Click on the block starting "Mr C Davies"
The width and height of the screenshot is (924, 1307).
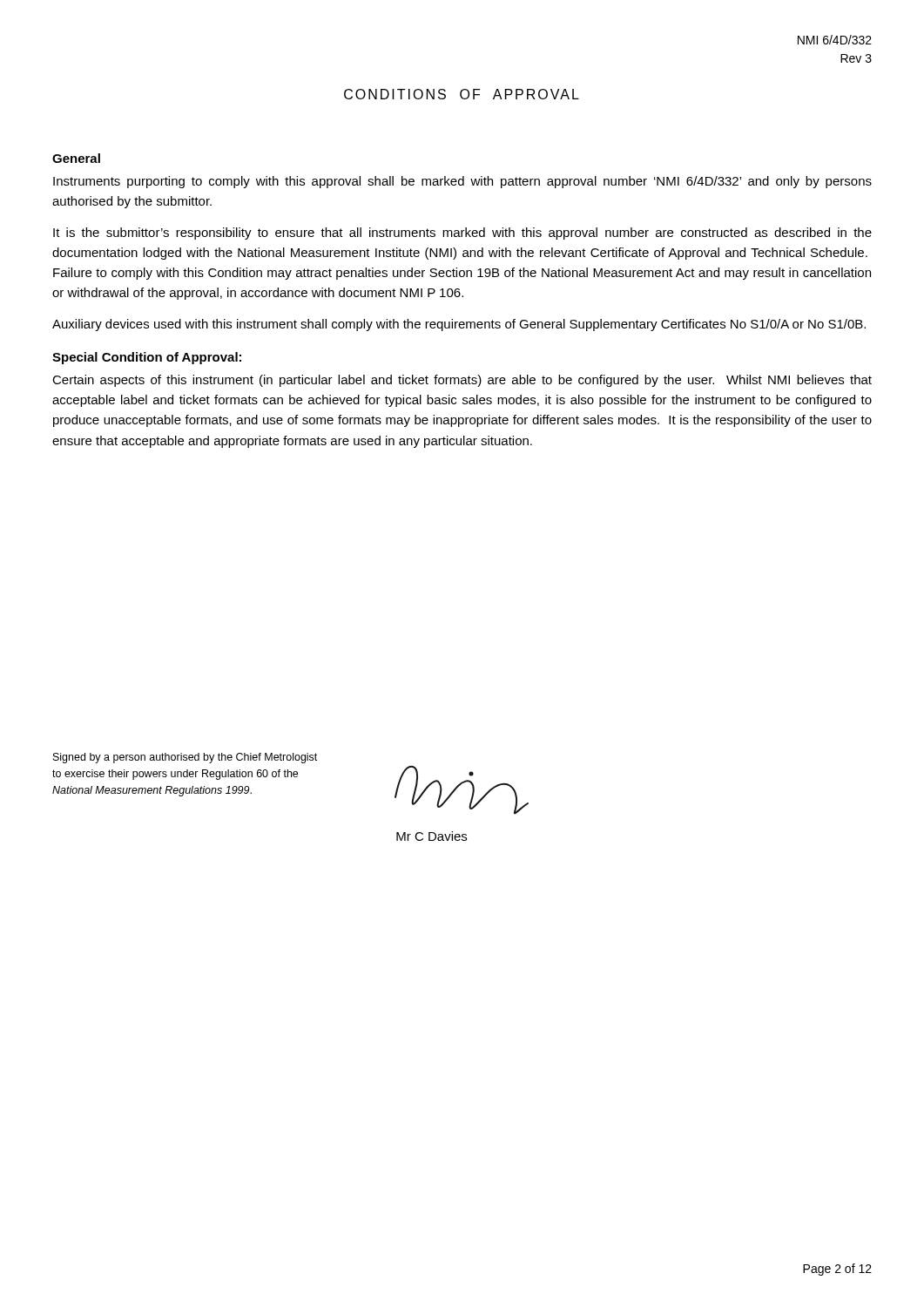click(x=432, y=836)
